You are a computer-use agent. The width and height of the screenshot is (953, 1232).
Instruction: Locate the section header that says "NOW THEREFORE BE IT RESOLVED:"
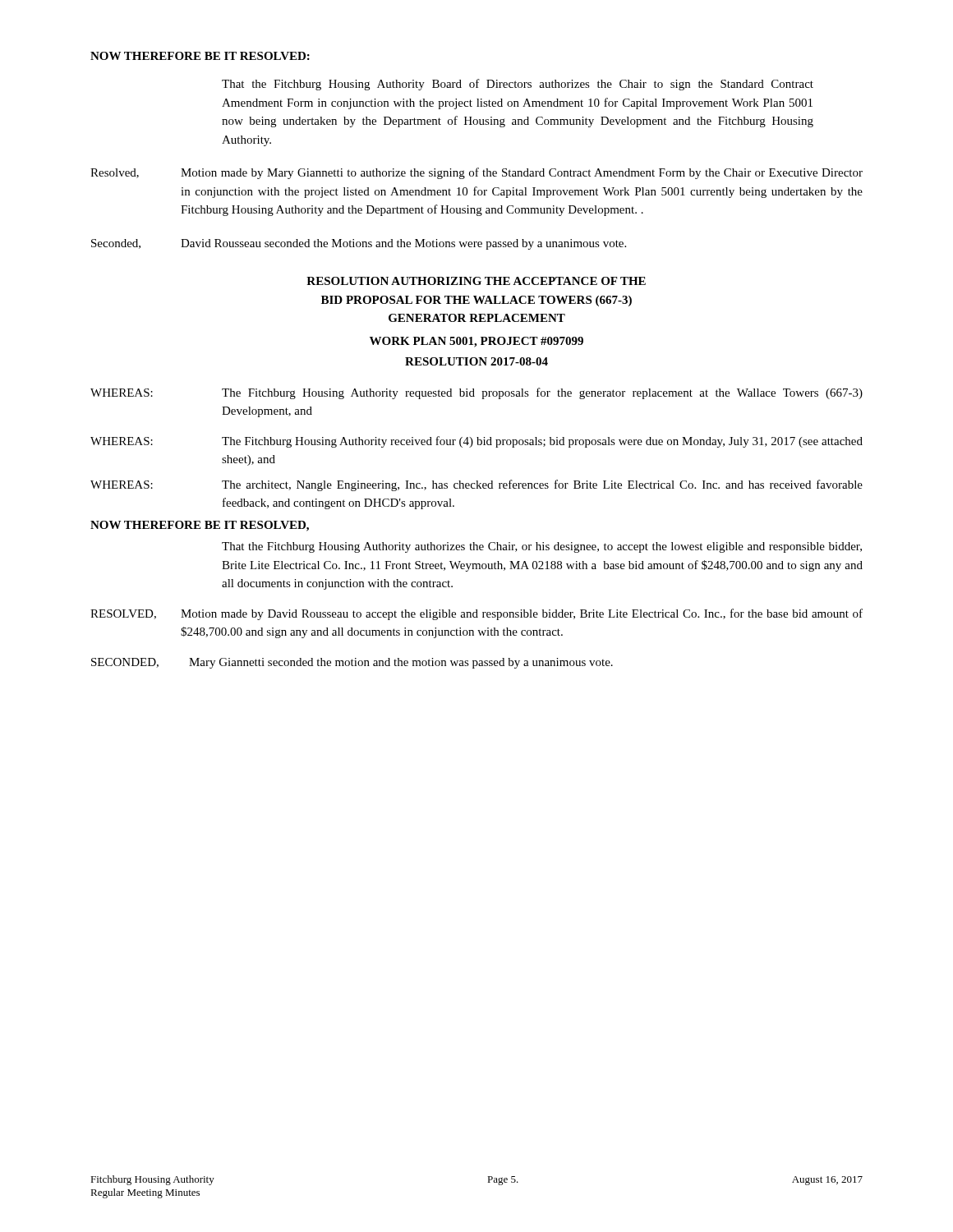200,56
